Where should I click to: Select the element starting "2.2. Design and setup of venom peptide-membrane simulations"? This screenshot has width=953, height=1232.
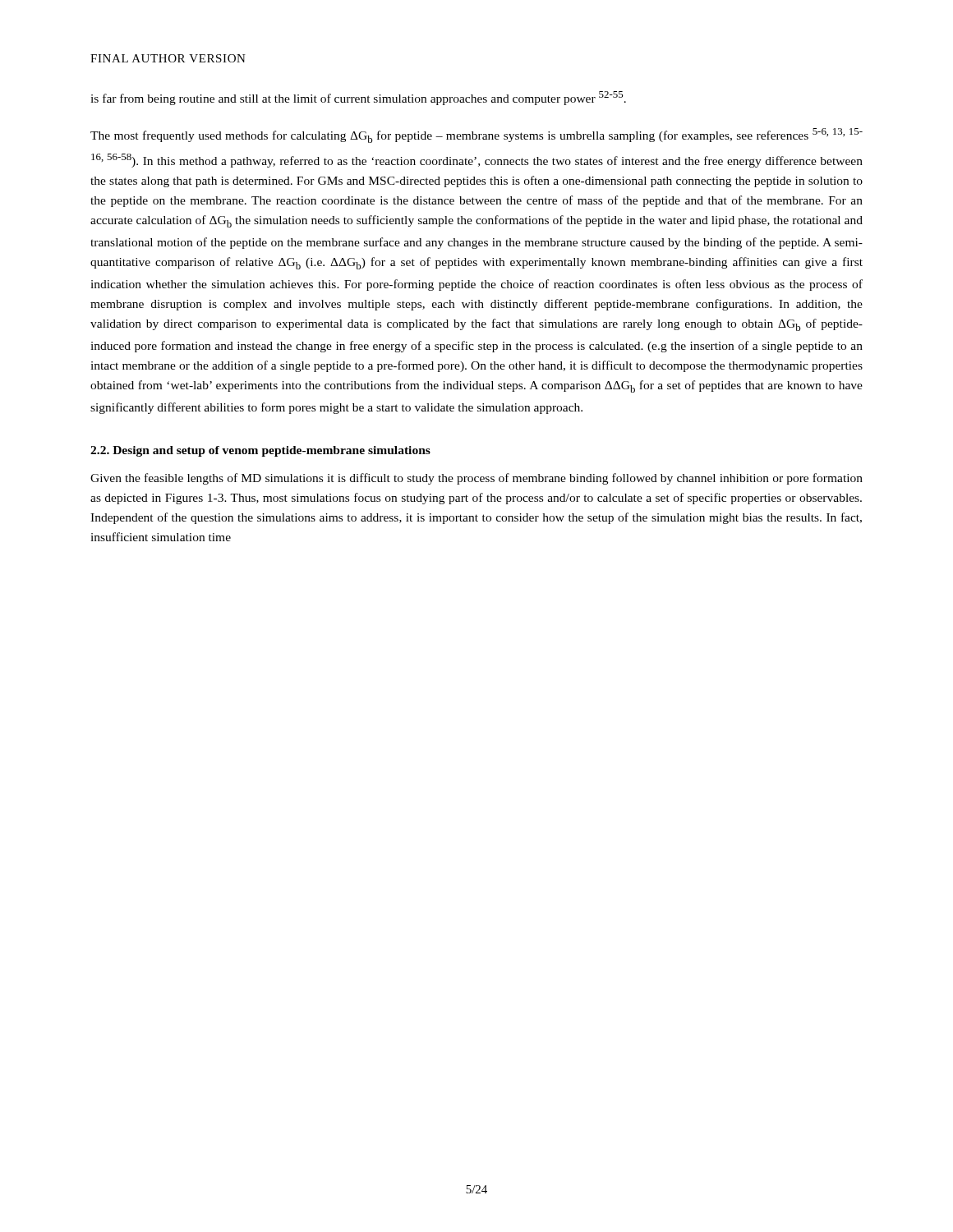pos(260,450)
